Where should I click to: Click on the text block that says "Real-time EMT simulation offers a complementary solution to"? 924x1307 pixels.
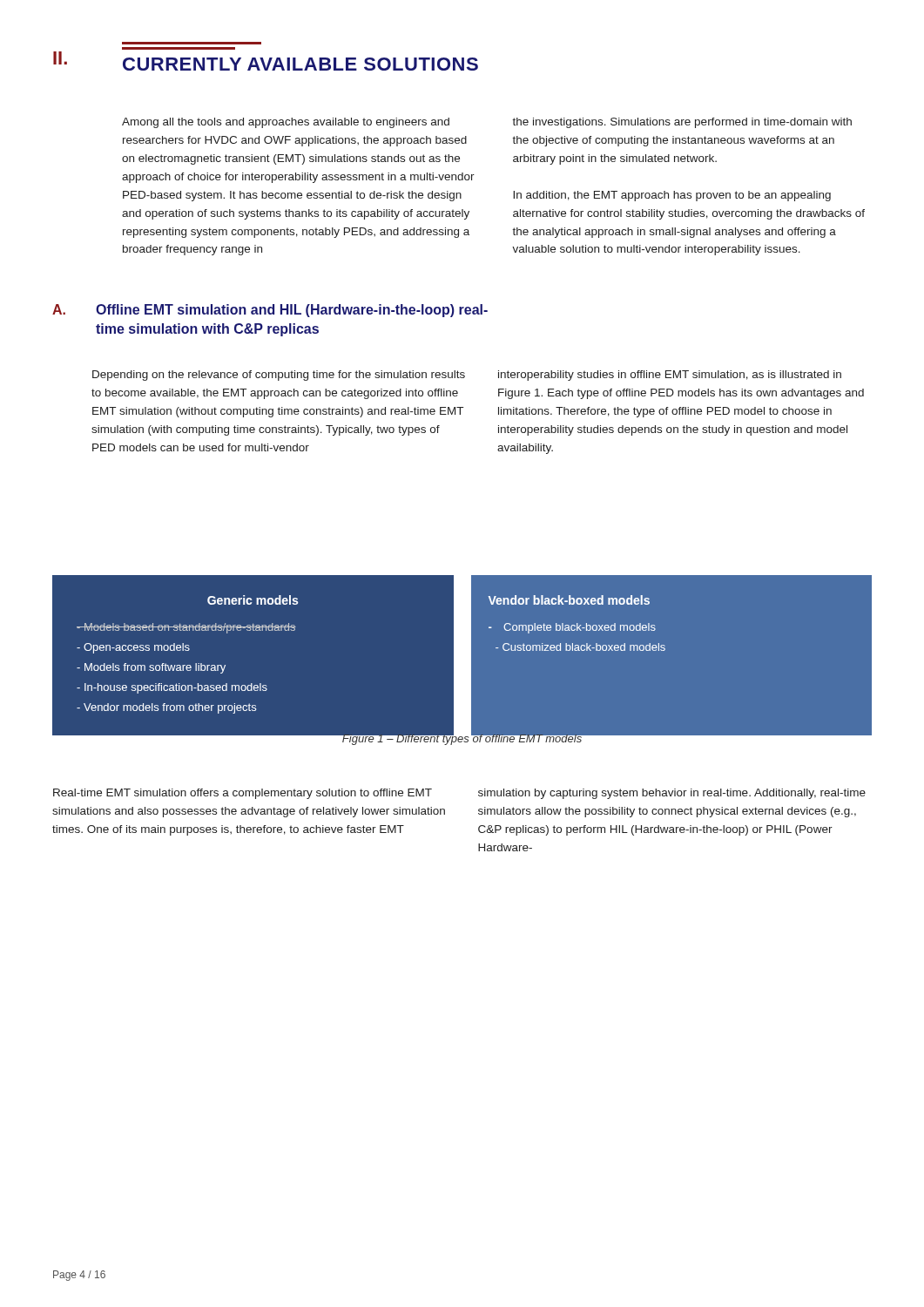pyautogui.click(x=240, y=795)
